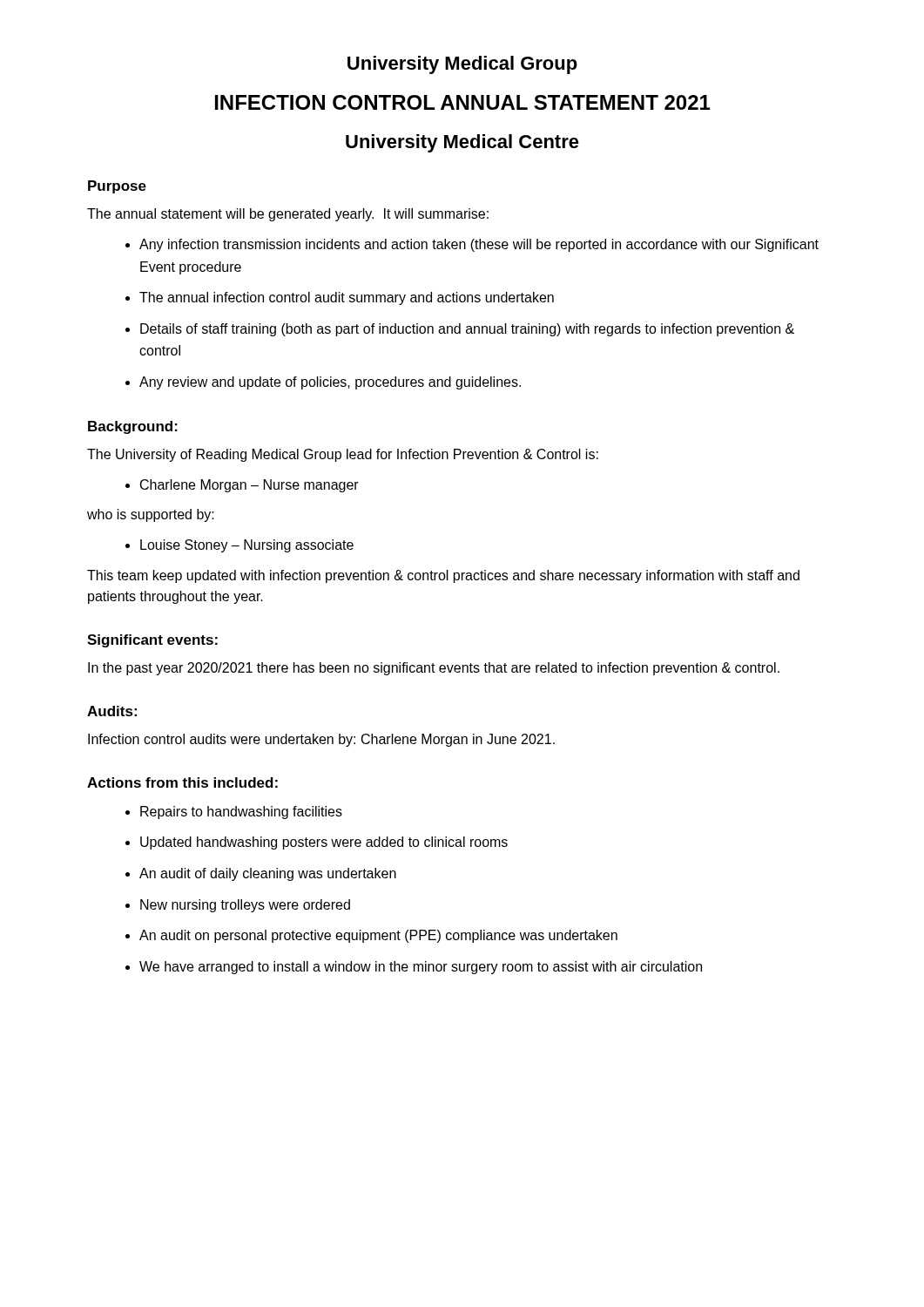
Task: Locate the list item that reads "Details of staff training (both as"
Action: click(462, 340)
